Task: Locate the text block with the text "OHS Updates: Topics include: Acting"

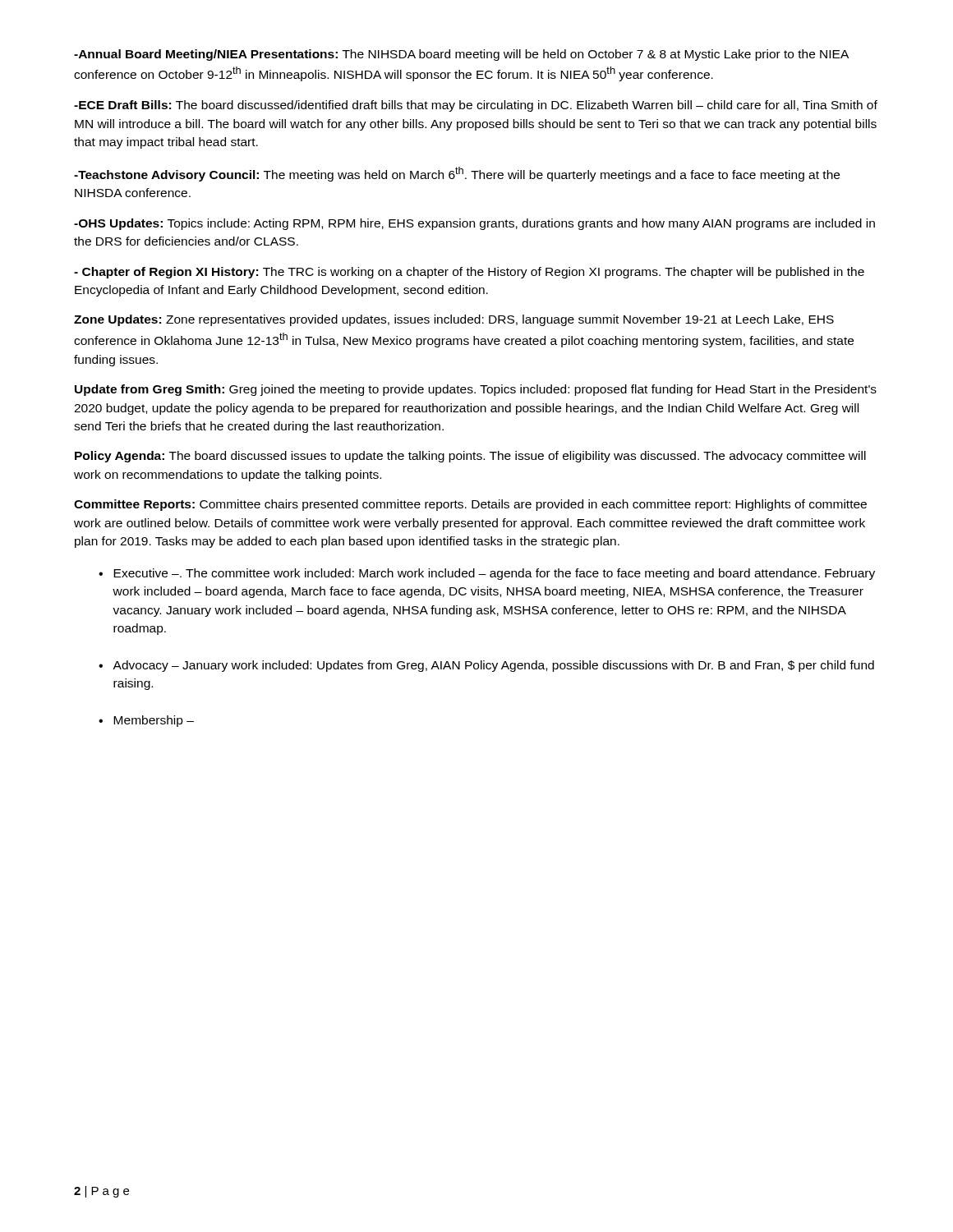Action: [475, 232]
